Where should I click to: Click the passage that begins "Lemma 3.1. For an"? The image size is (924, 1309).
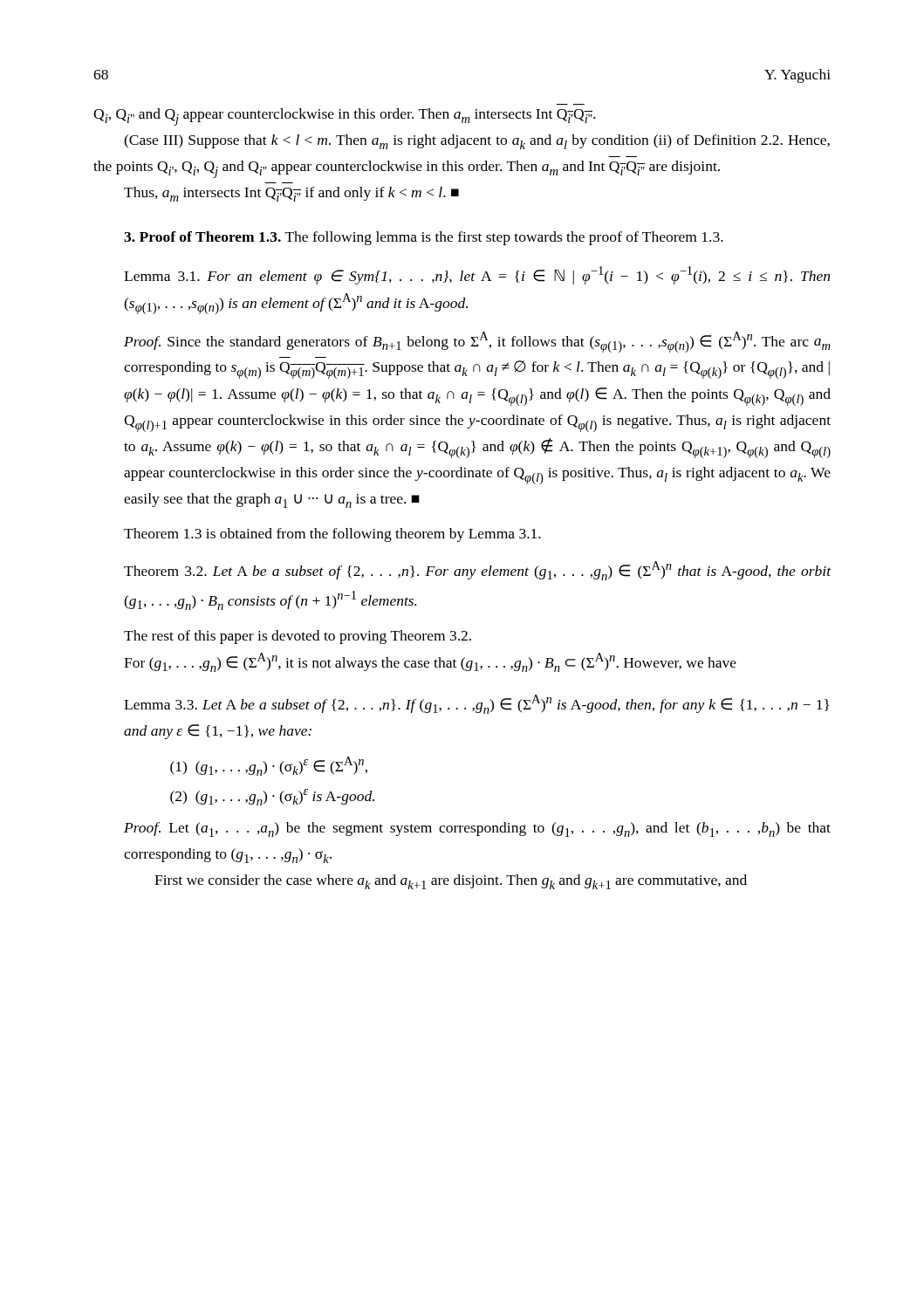click(477, 289)
